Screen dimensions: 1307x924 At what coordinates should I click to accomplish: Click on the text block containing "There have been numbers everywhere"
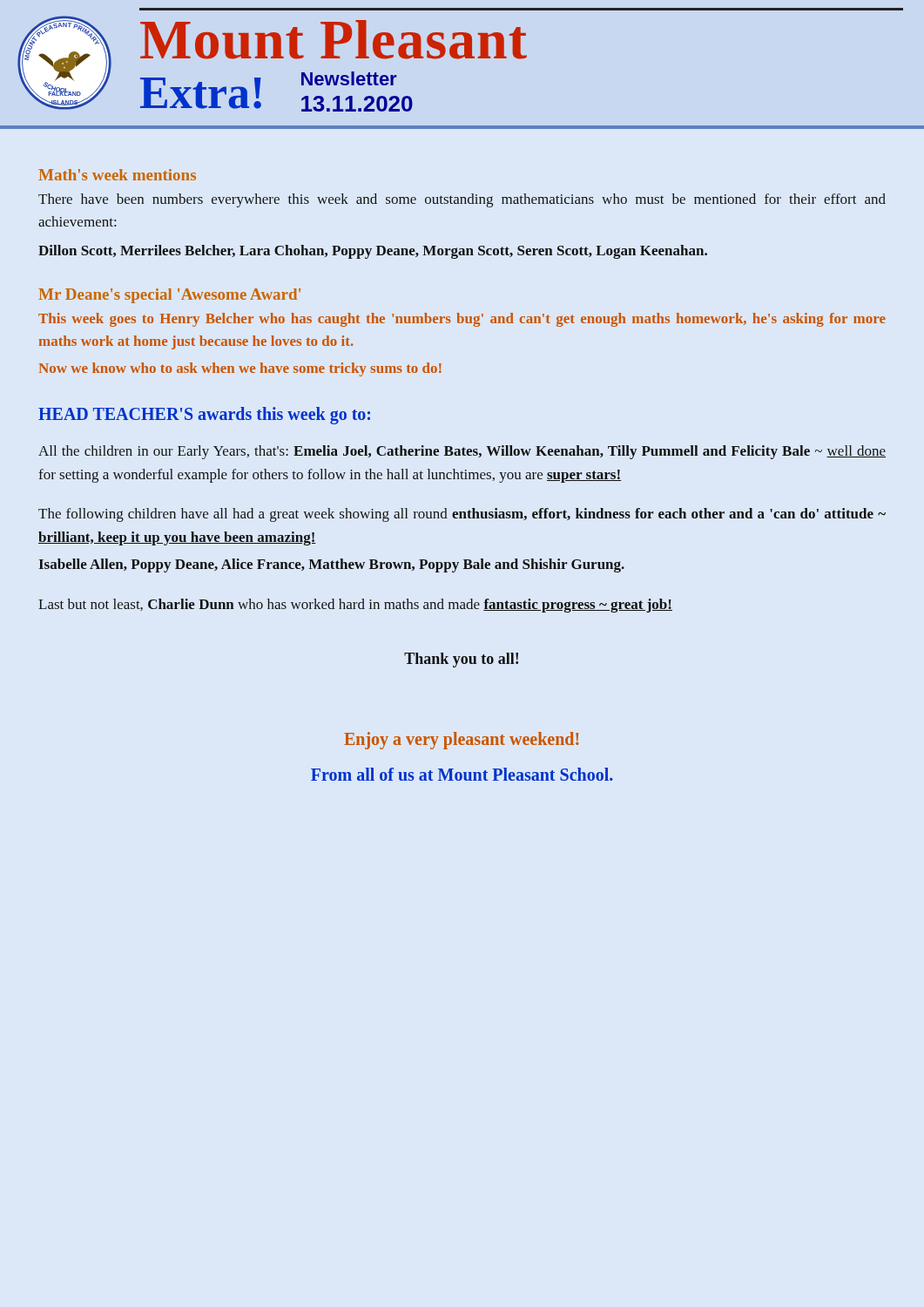tap(462, 211)
